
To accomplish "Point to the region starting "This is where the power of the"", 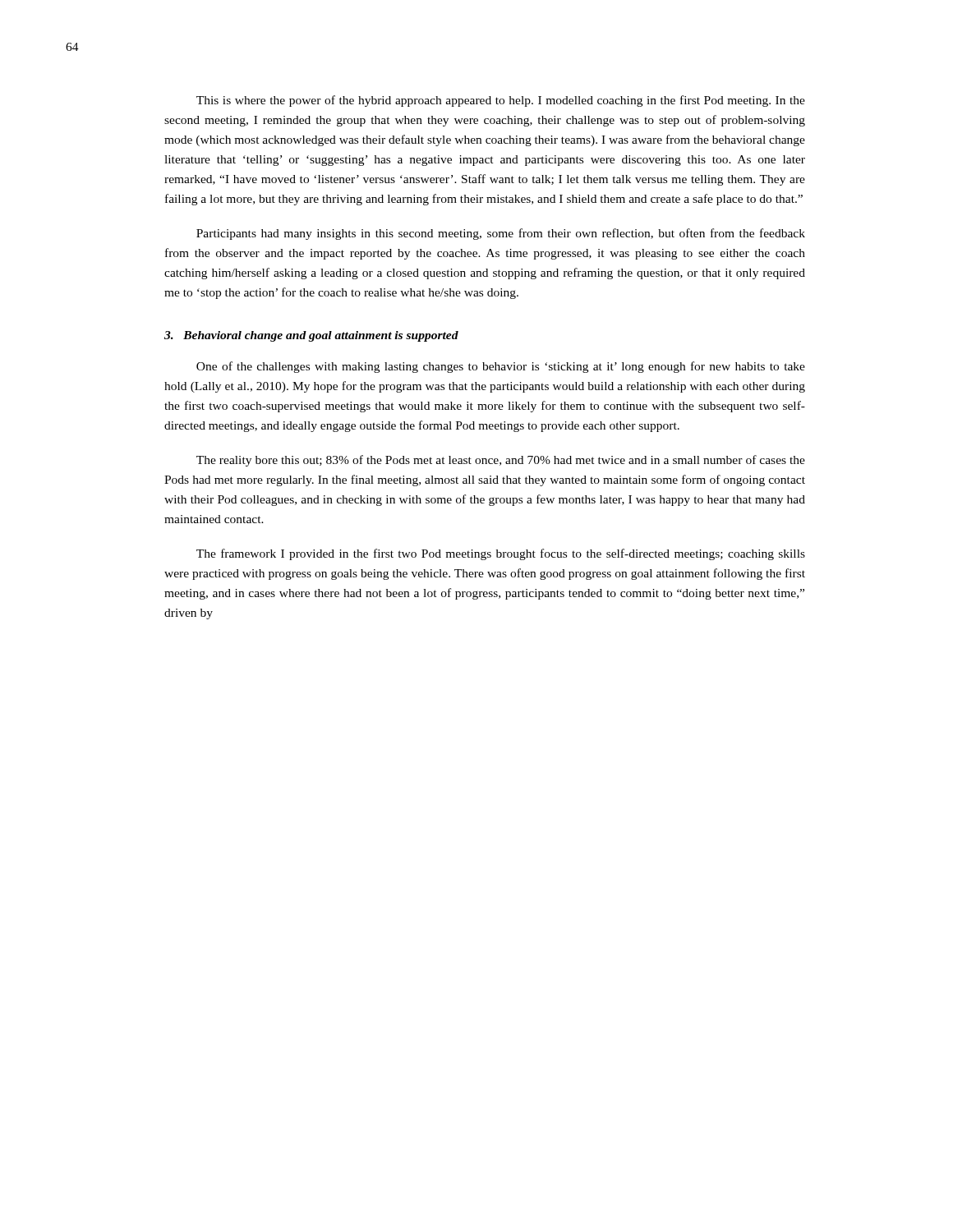I will point(485,149).
